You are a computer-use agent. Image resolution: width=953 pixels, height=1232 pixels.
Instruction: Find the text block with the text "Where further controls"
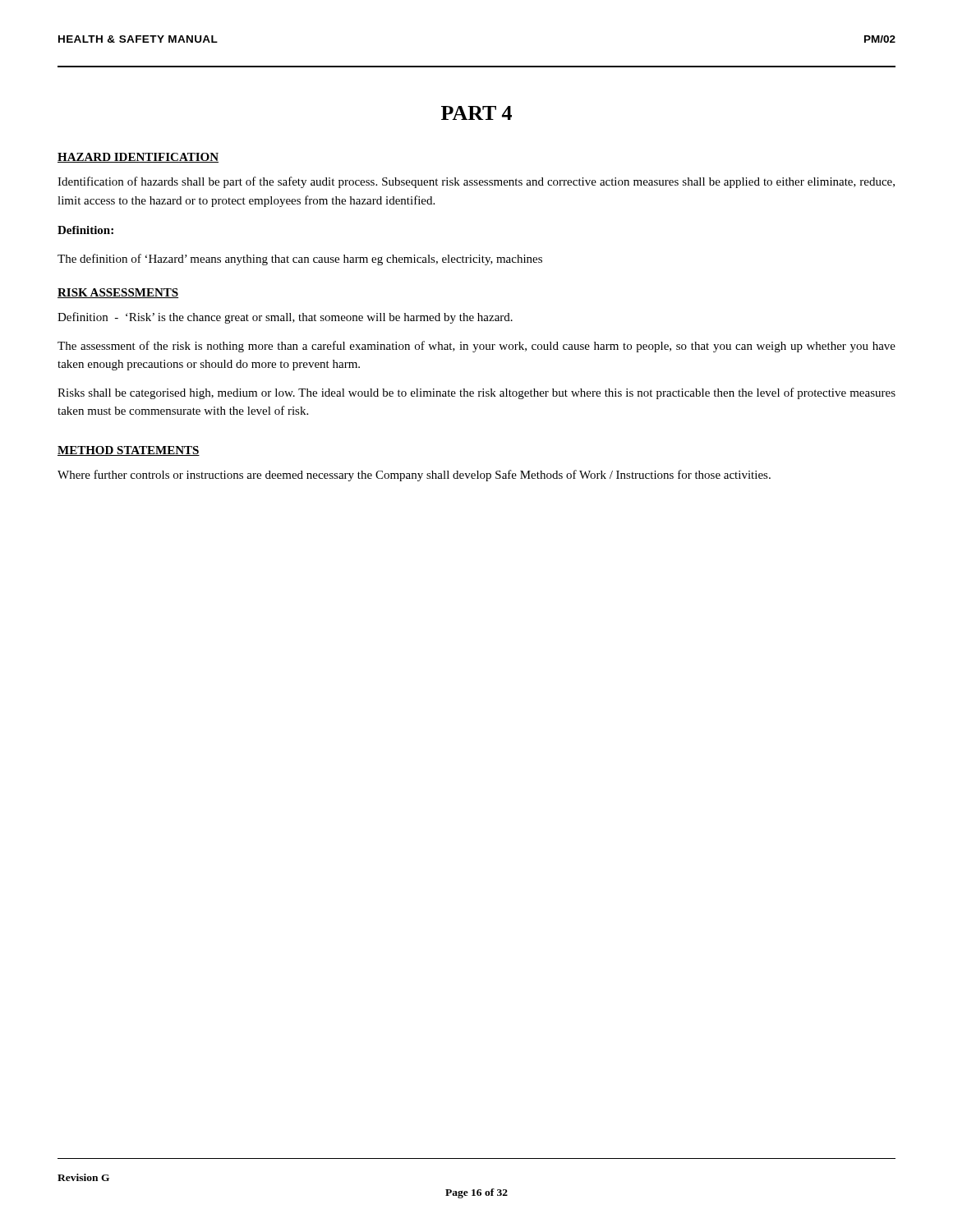(414, 474)
